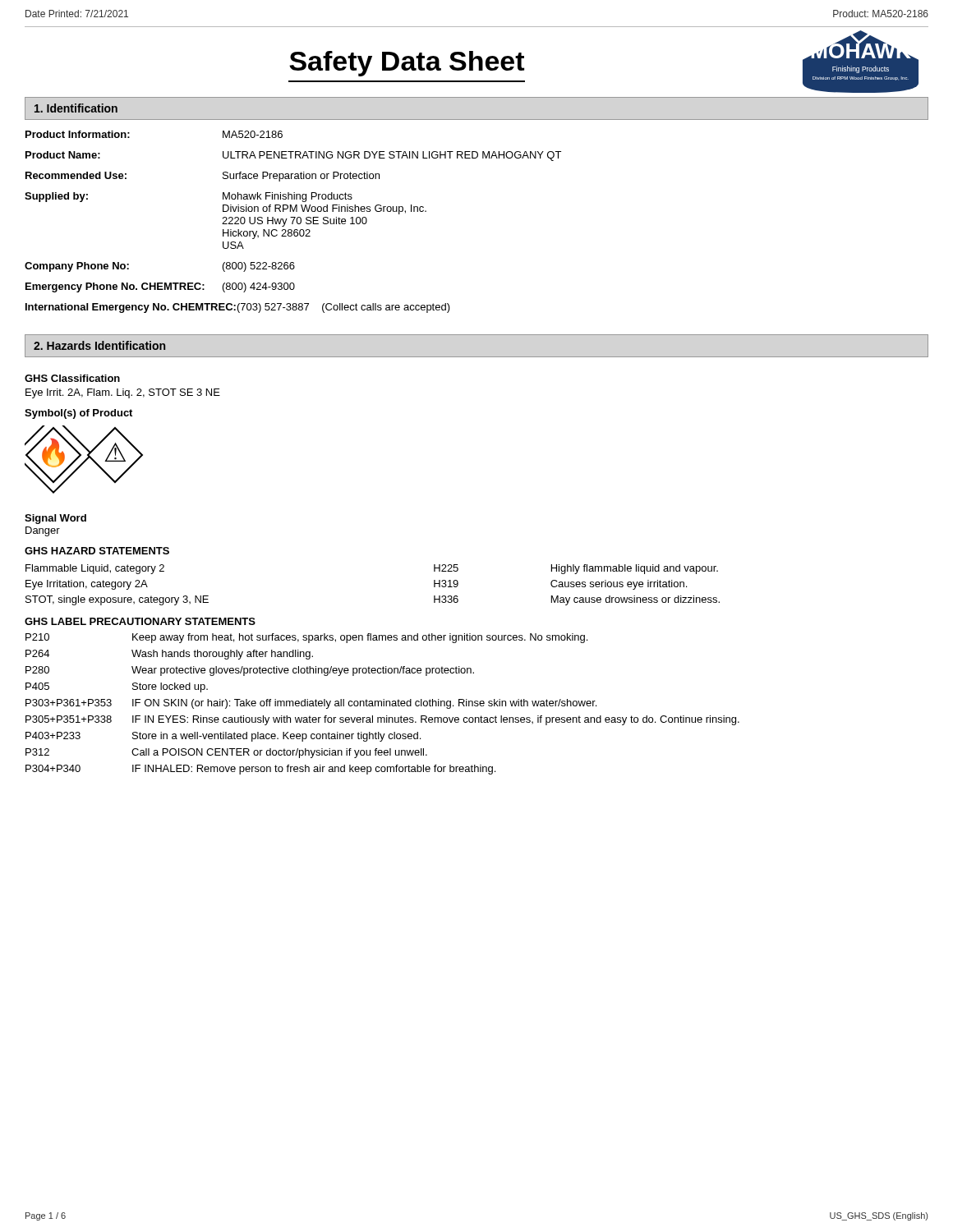Point to "2. Hazards Identification"
The height and width of the screenshot is (1232, 953).
(100, 346)
